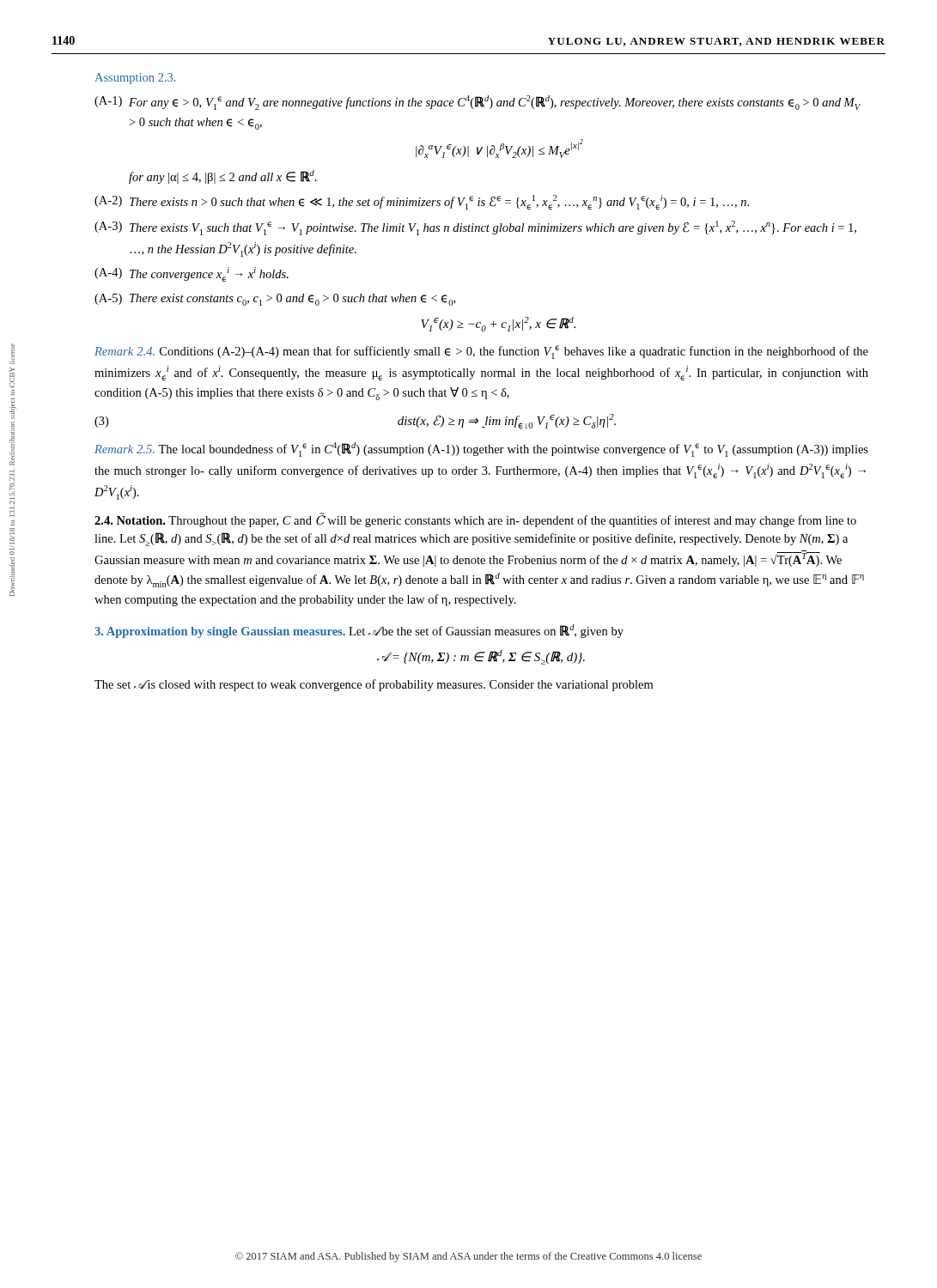Locate the block of text that opens with "Remark 2.5. The local boundedness of V1ϵ in"
Viewport: 937px width, 1288px height.
[x=481, y=471]
